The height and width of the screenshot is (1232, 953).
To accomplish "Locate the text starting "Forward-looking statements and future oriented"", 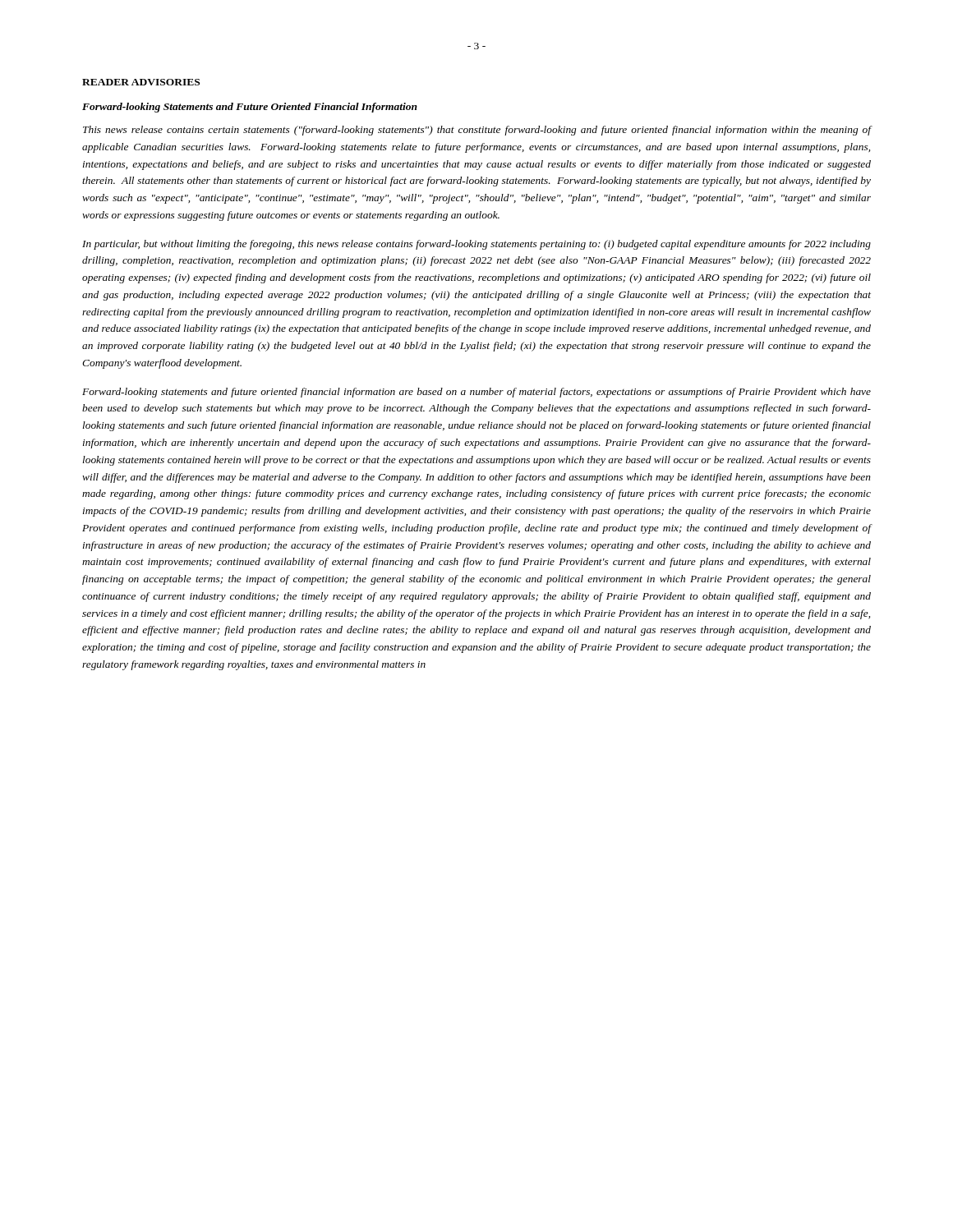I will click(x=476, y=528).
